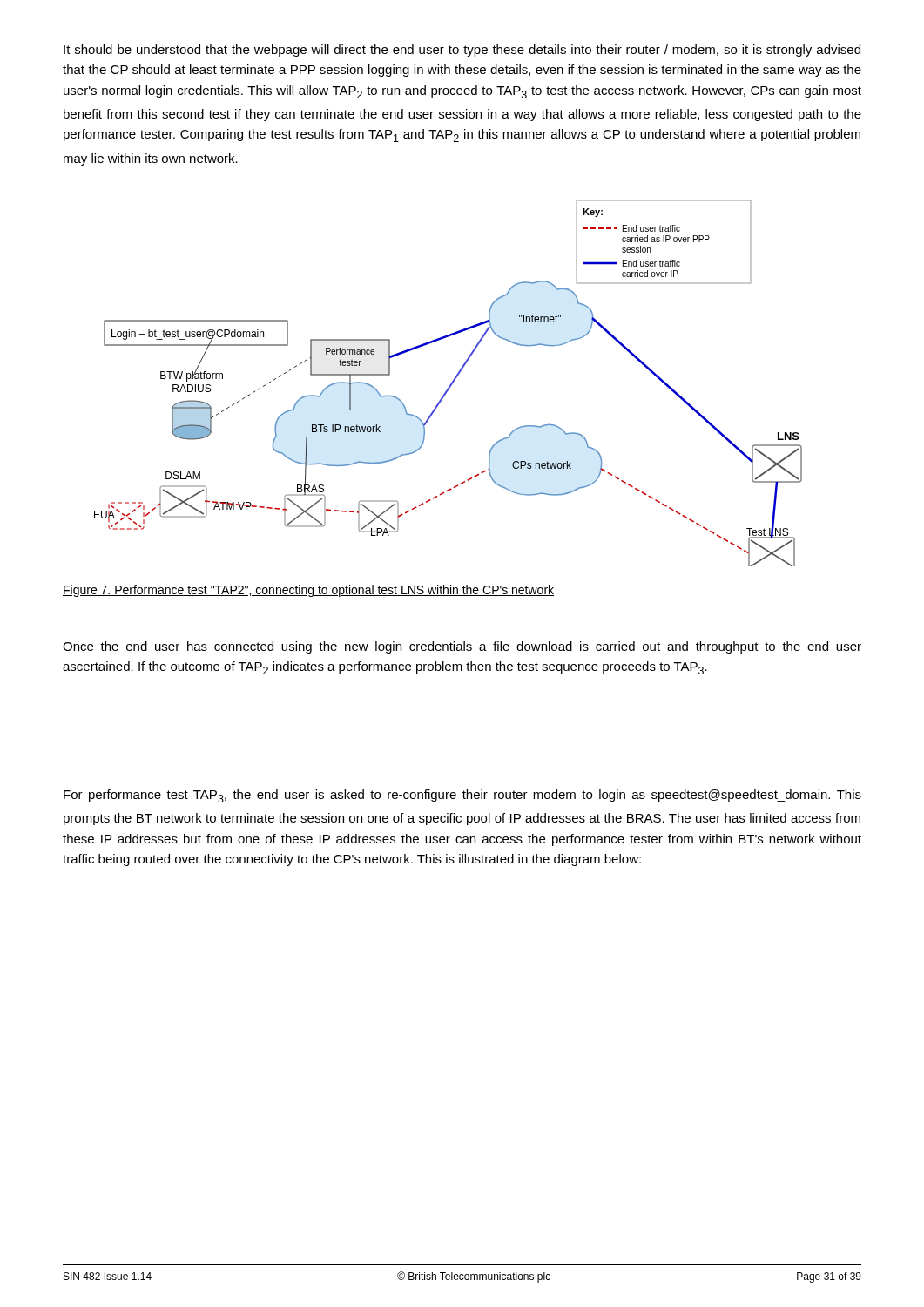
Task: Click on the region starting "For performance test"
Action: click(x=462, y=826)
